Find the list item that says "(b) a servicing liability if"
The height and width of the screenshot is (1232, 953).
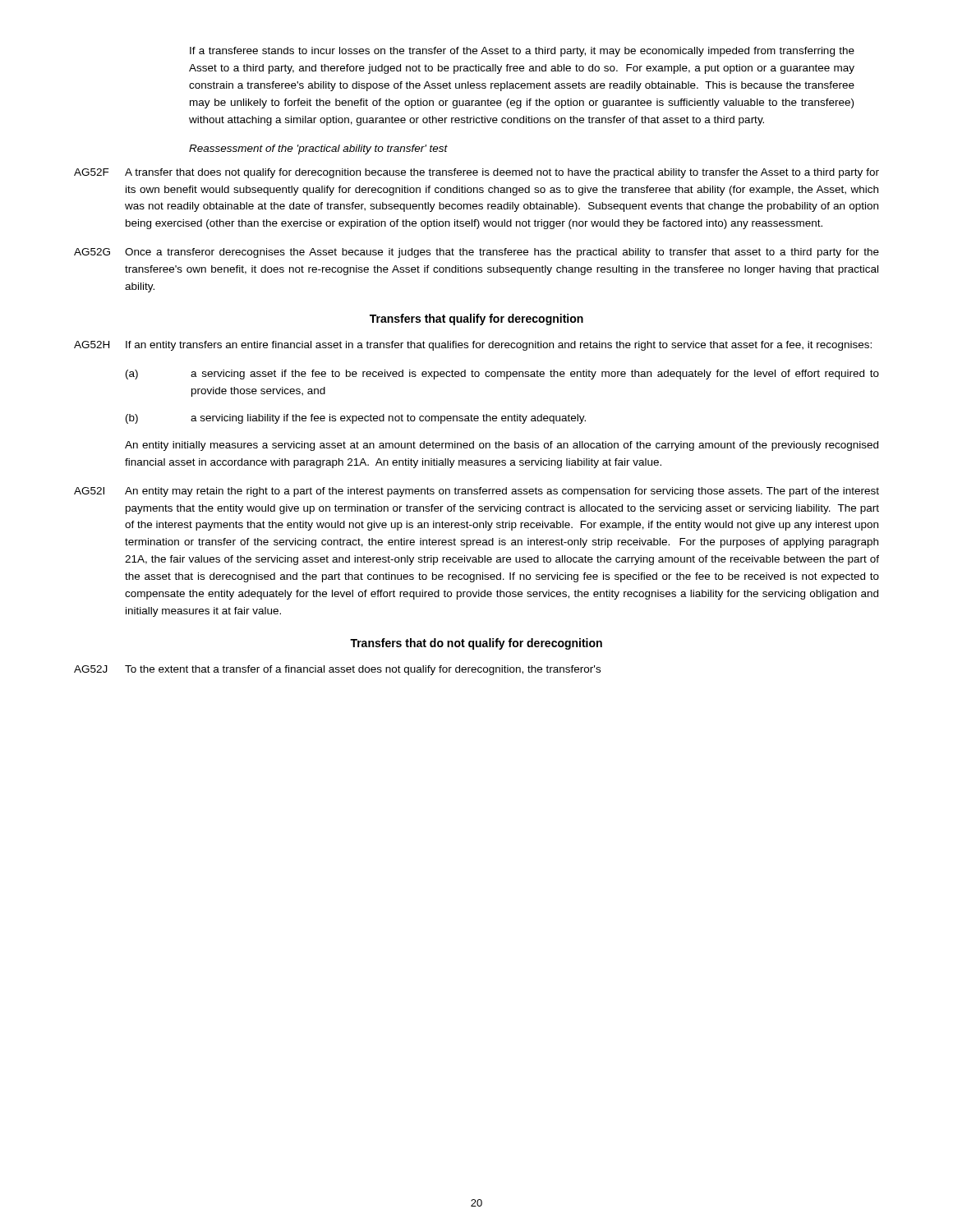click(502, 418)
